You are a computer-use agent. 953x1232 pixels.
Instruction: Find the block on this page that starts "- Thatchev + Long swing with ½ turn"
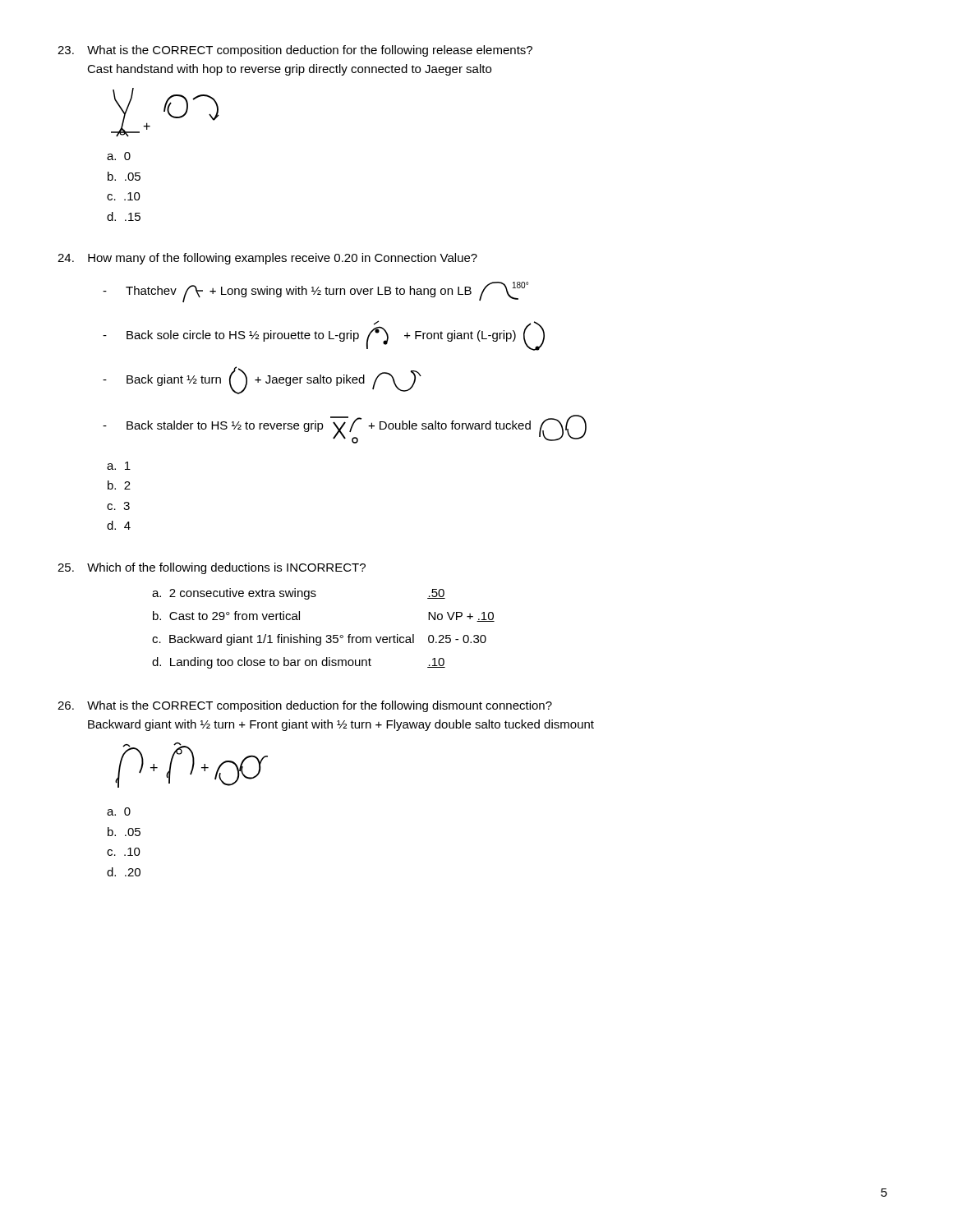click(317, 291)
